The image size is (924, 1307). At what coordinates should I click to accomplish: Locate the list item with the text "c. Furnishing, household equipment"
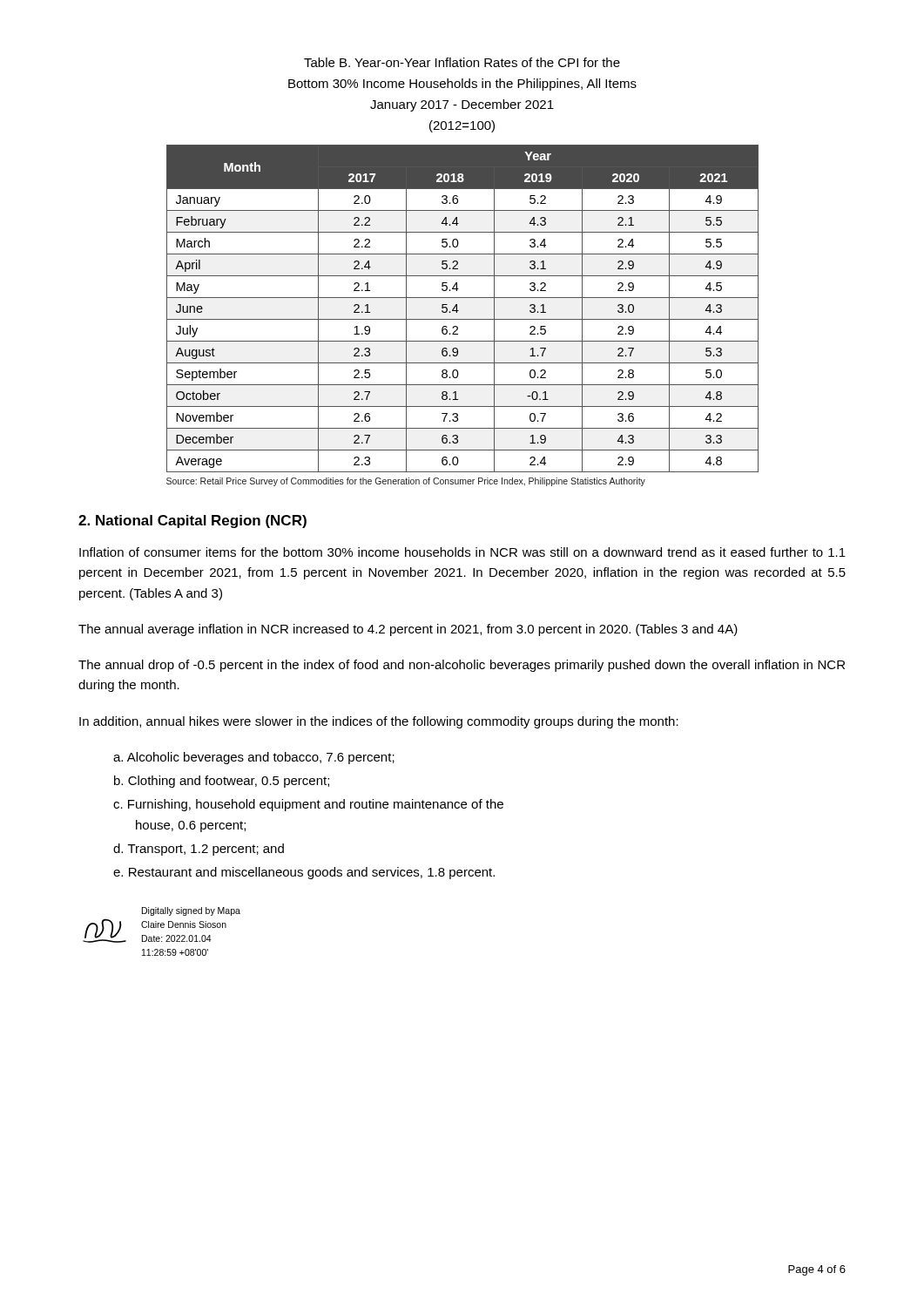point(309,814)
